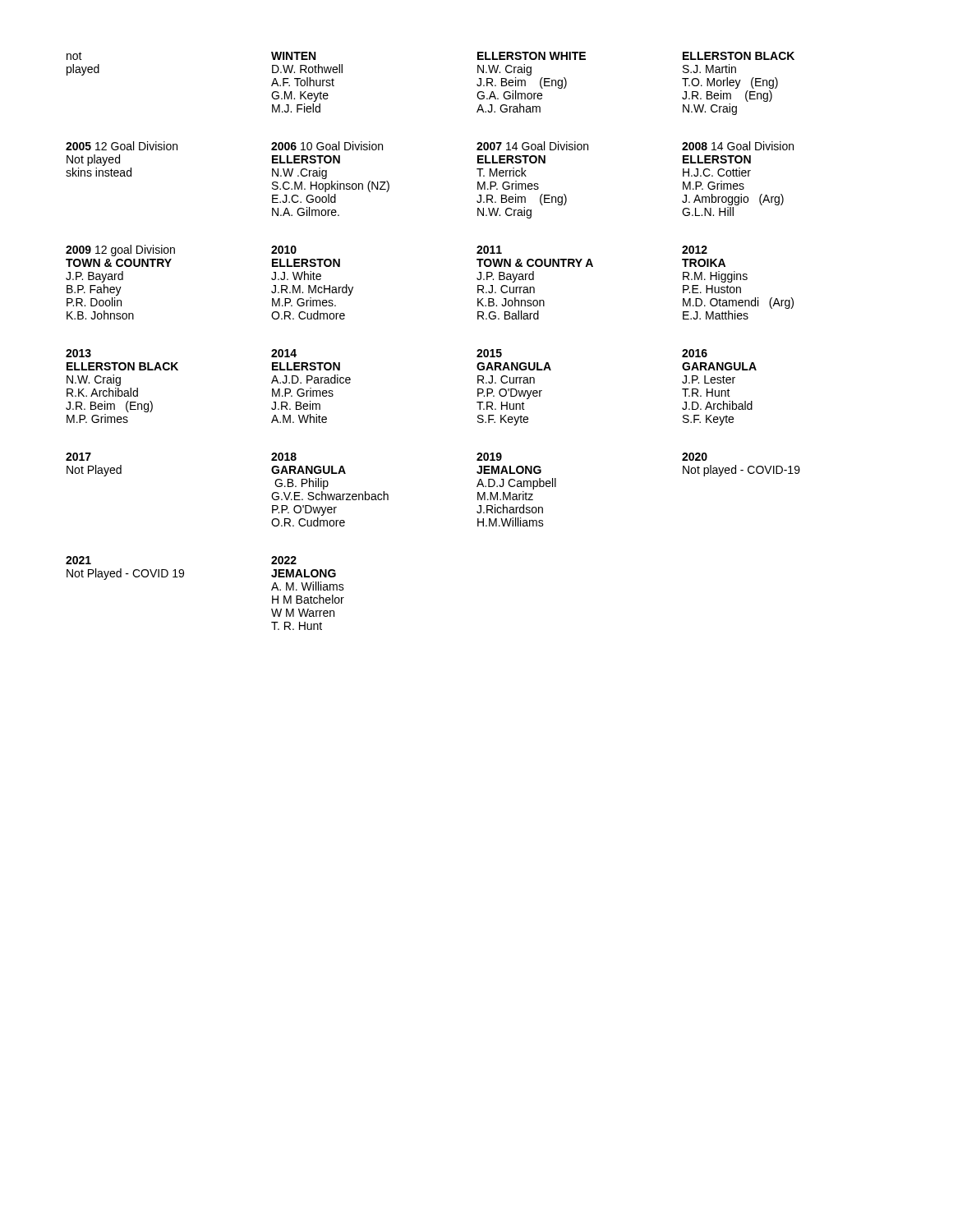Screen dimensions: 1232x953
Task: Locate the passage starting "2022 JEMALONG A. M. Williams H M"
Action: pos(308,593)
